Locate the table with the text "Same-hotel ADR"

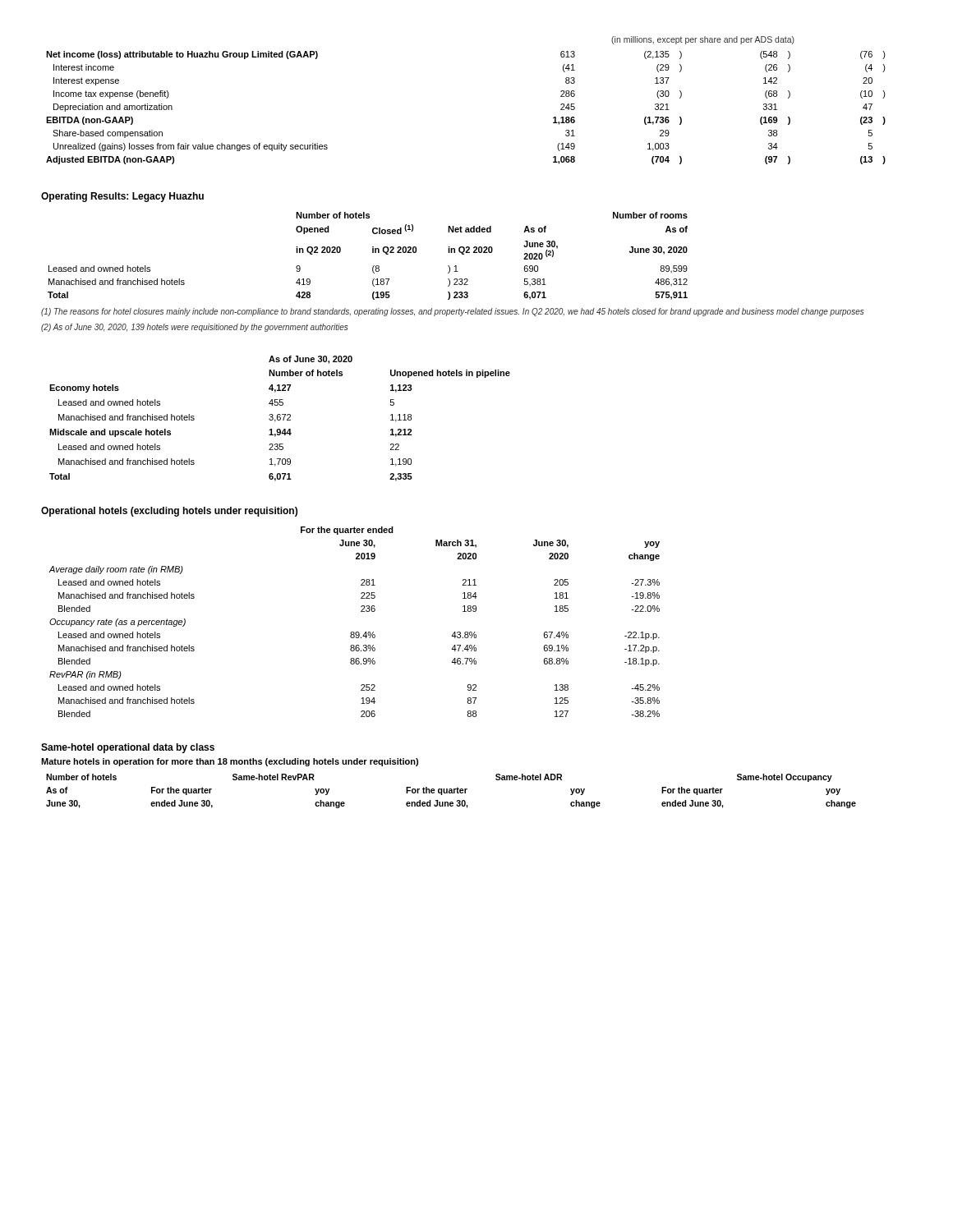click(476, 790)
